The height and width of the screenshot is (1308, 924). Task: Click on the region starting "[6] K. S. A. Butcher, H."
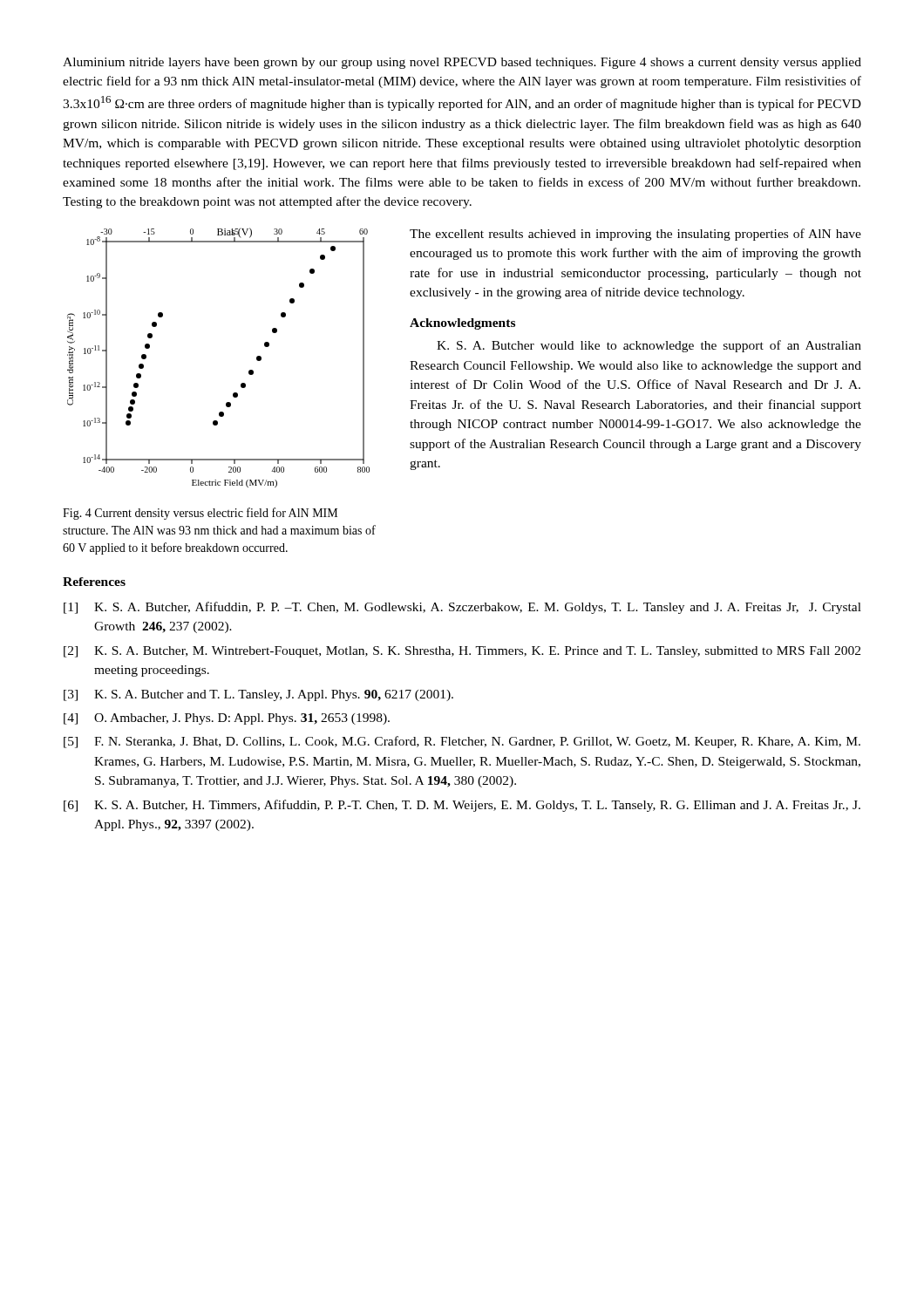(x=462, y=815)
